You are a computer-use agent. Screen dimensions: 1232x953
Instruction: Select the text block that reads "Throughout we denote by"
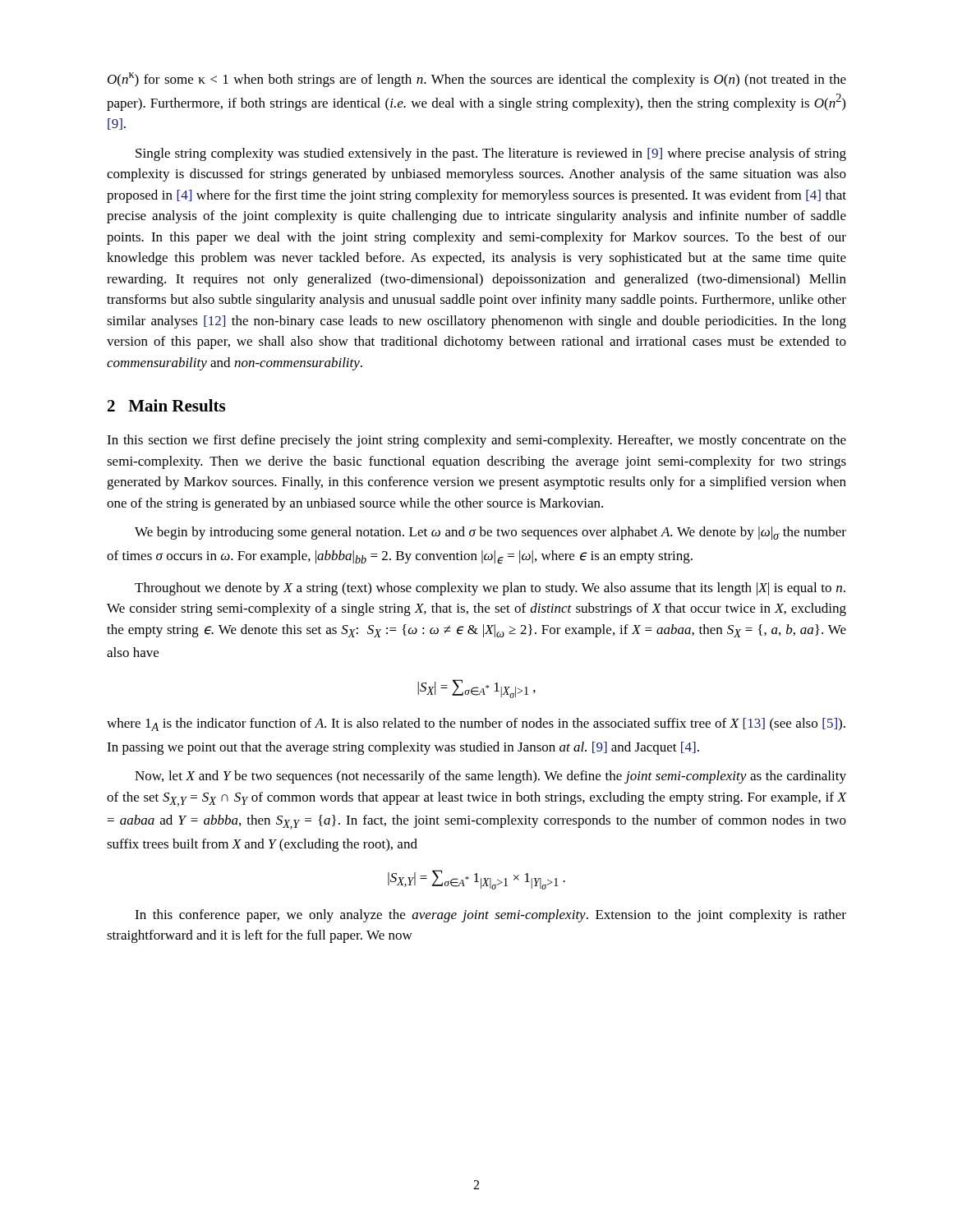tap(476, 620)
